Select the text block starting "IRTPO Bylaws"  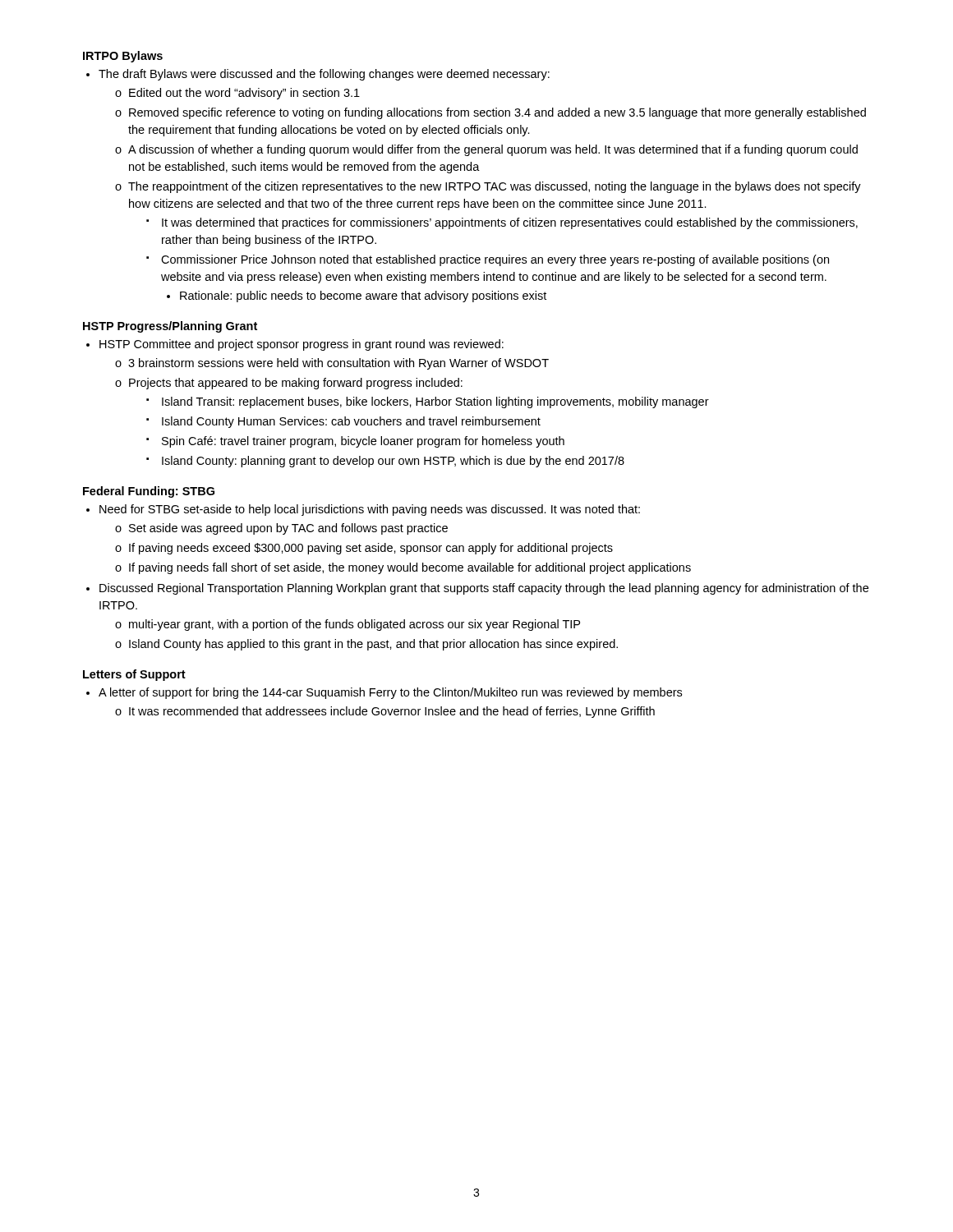click(x=123, y=56)
